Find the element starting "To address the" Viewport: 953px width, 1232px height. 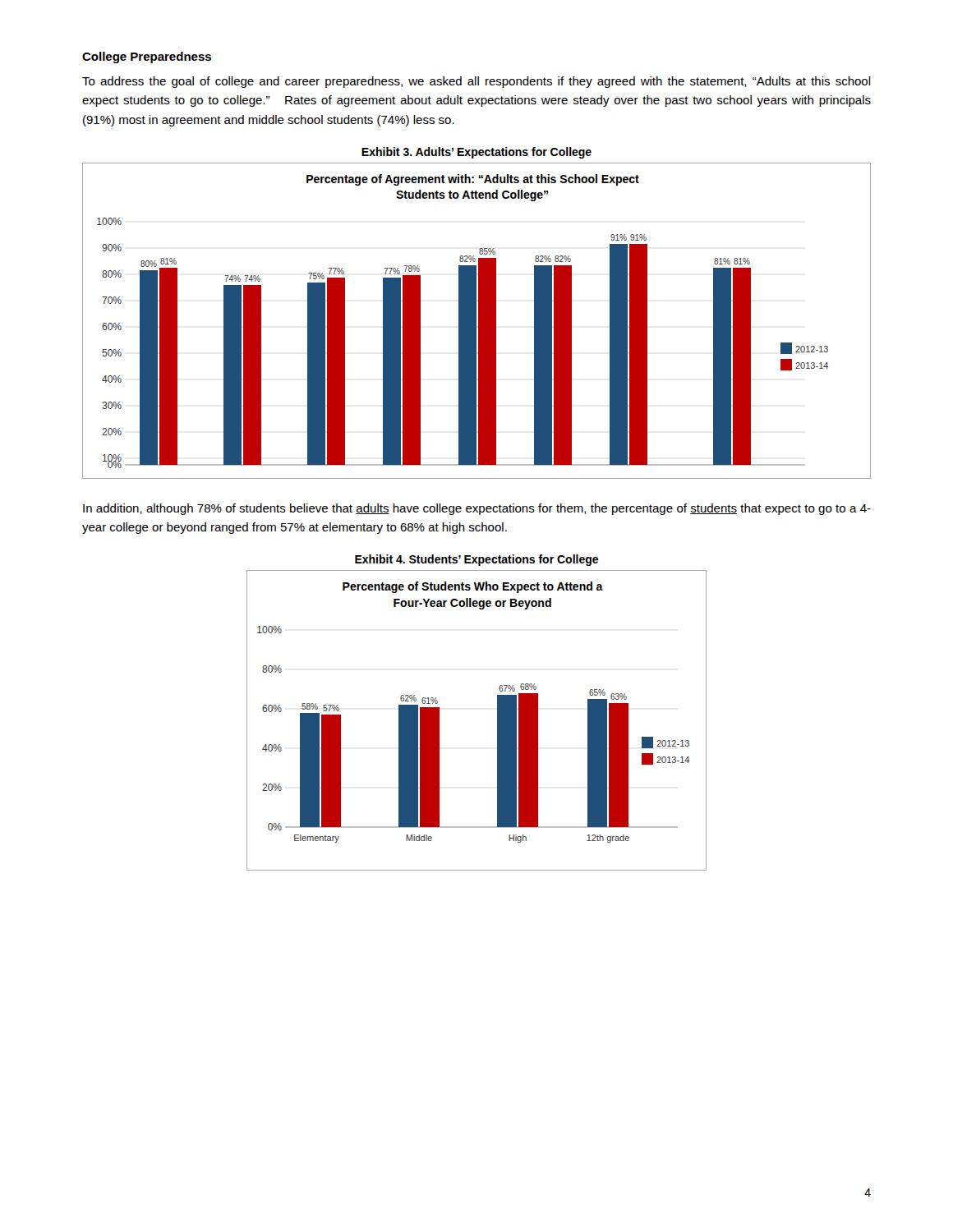(476, 100)
